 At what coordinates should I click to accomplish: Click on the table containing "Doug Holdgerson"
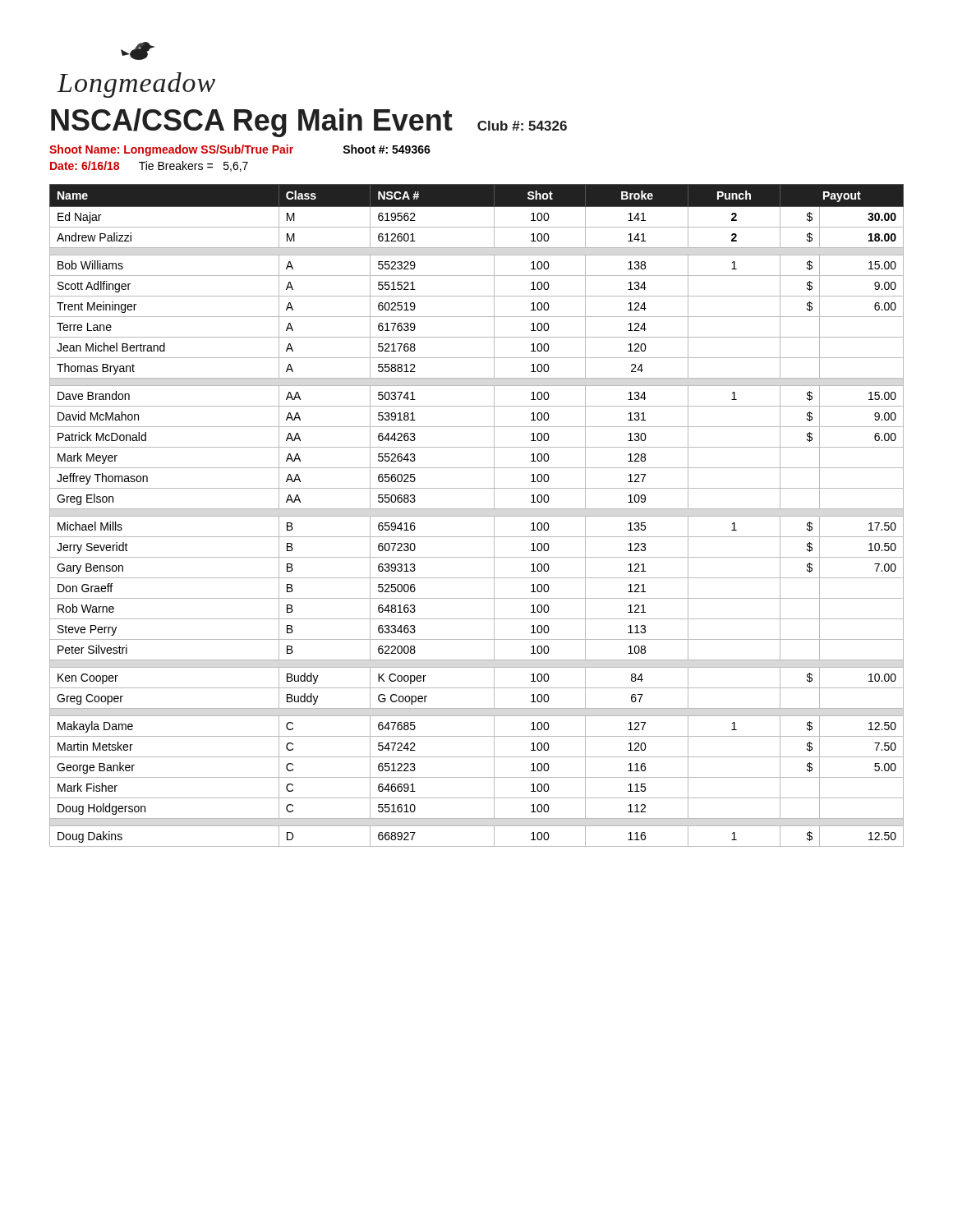476,515
